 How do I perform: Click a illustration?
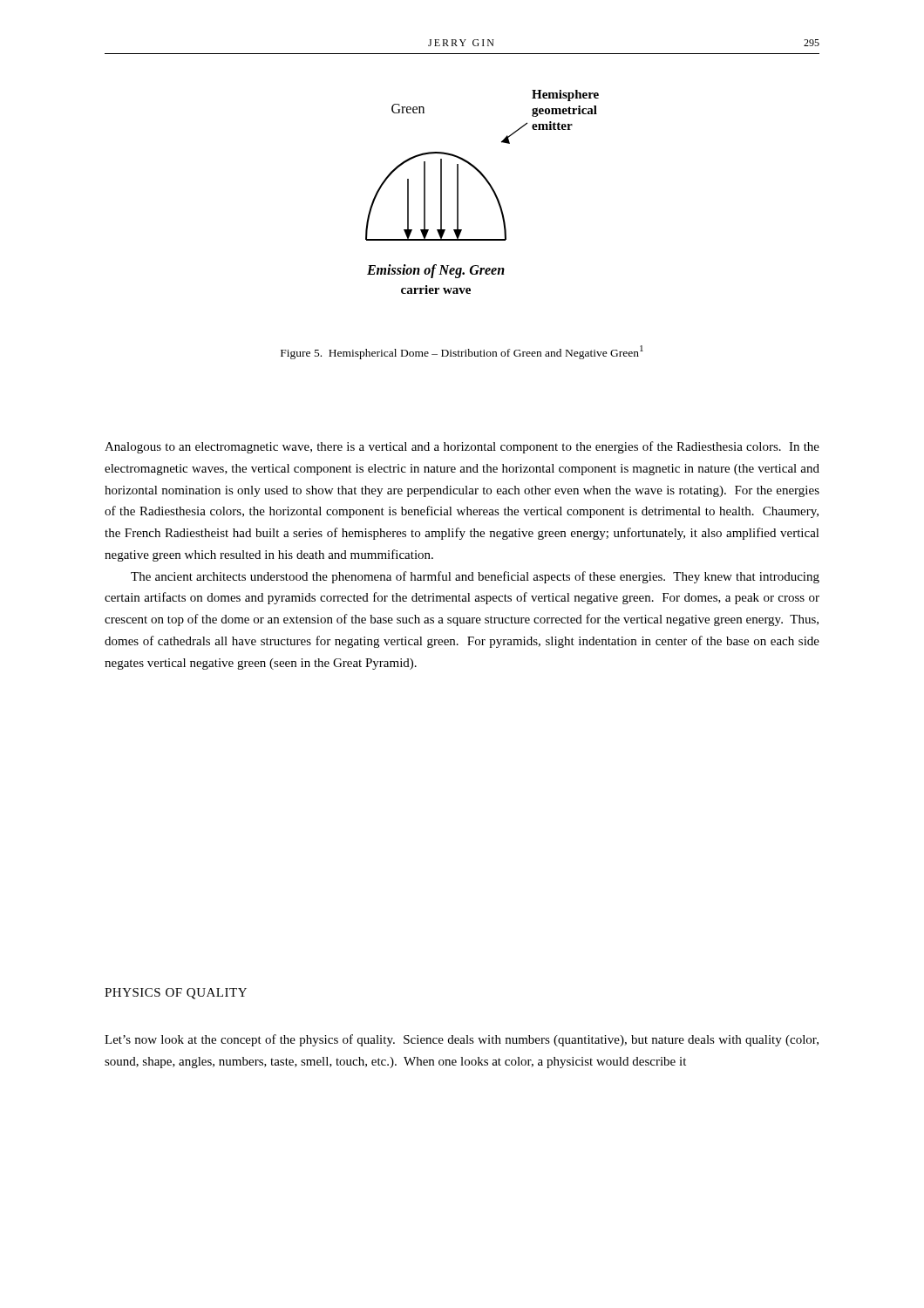[x=462, y=213]
